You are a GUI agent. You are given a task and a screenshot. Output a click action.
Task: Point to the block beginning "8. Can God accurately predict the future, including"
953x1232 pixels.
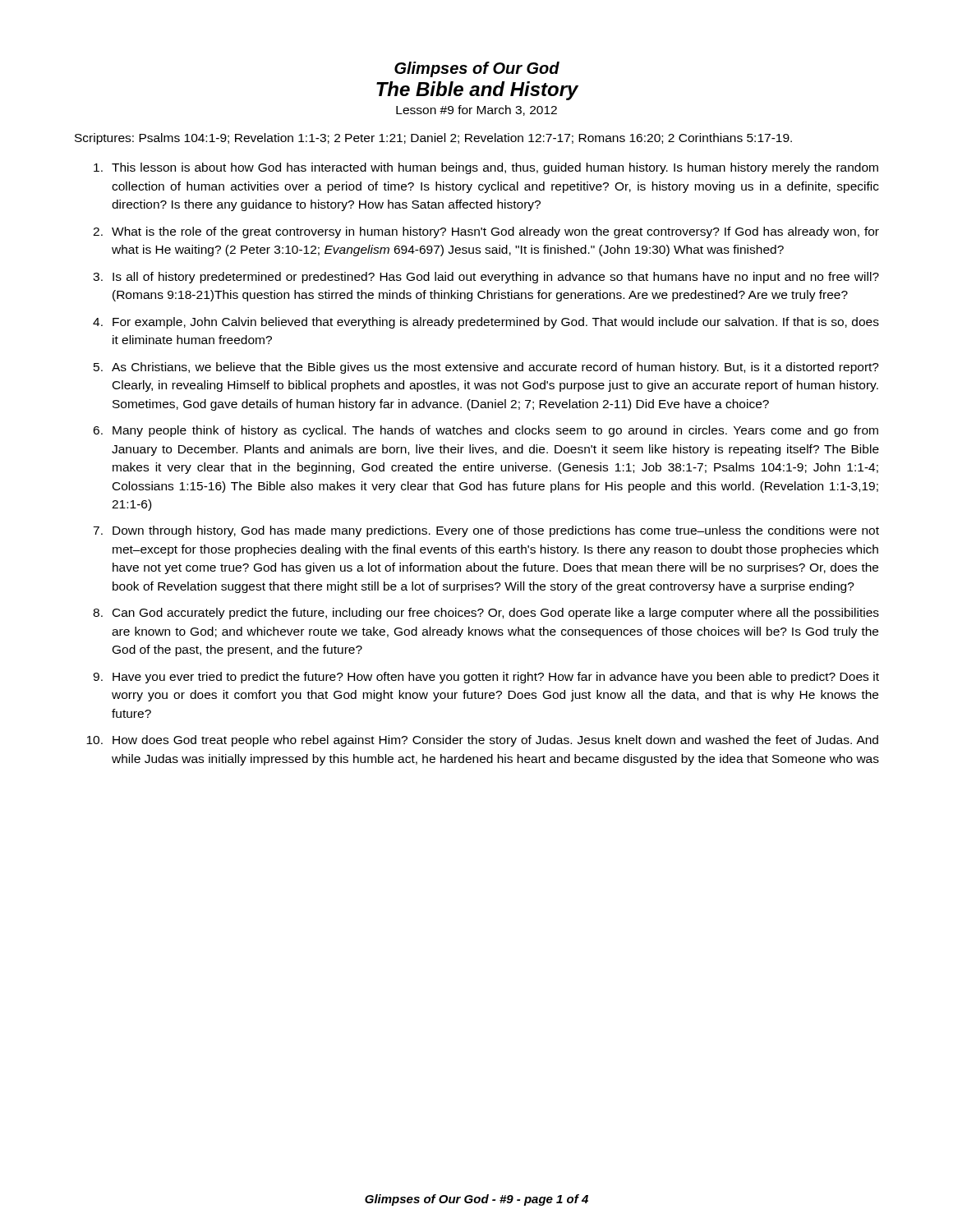[x=476, y=632]
